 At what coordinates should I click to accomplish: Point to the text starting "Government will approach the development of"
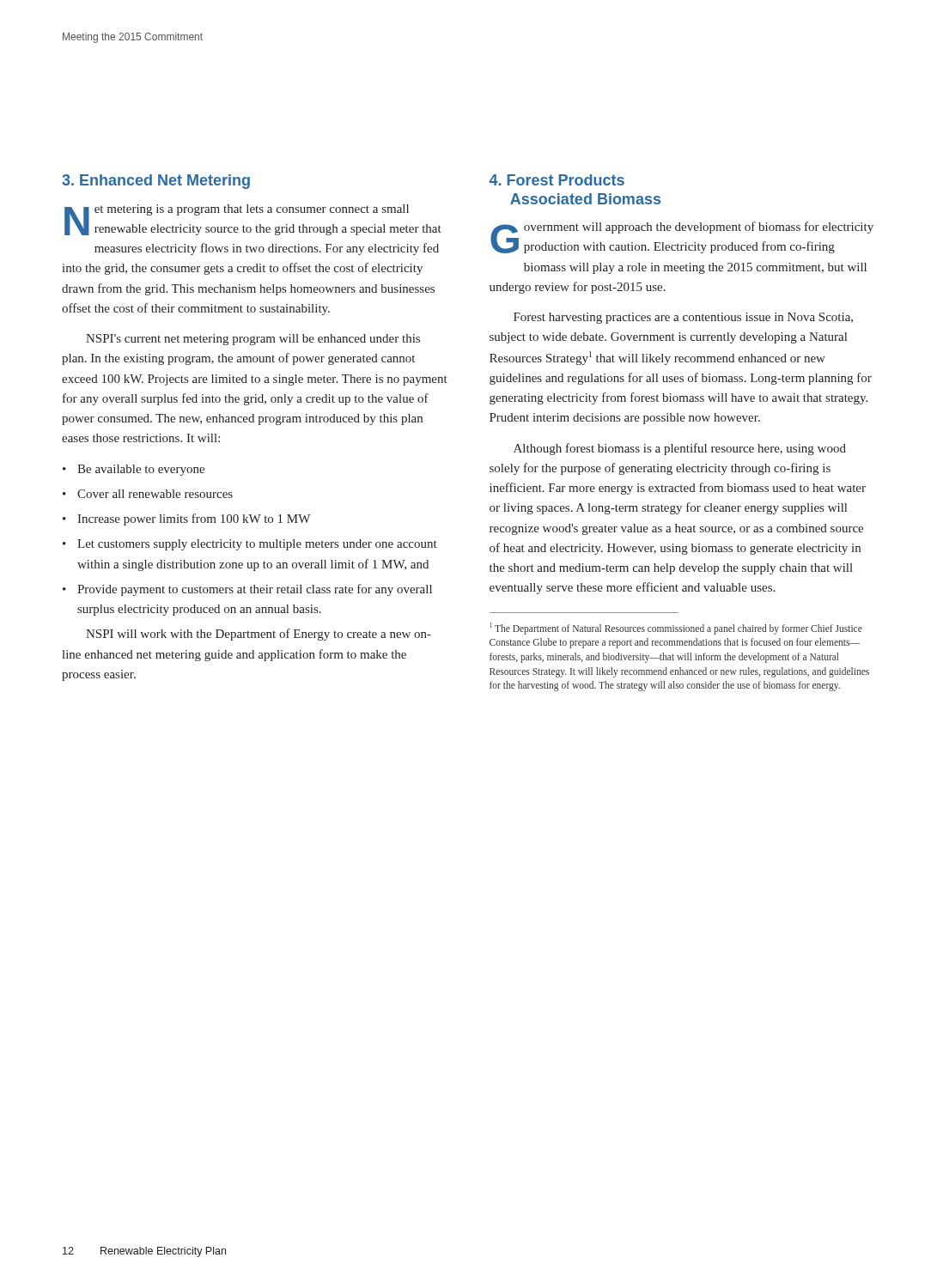[681, 256]
